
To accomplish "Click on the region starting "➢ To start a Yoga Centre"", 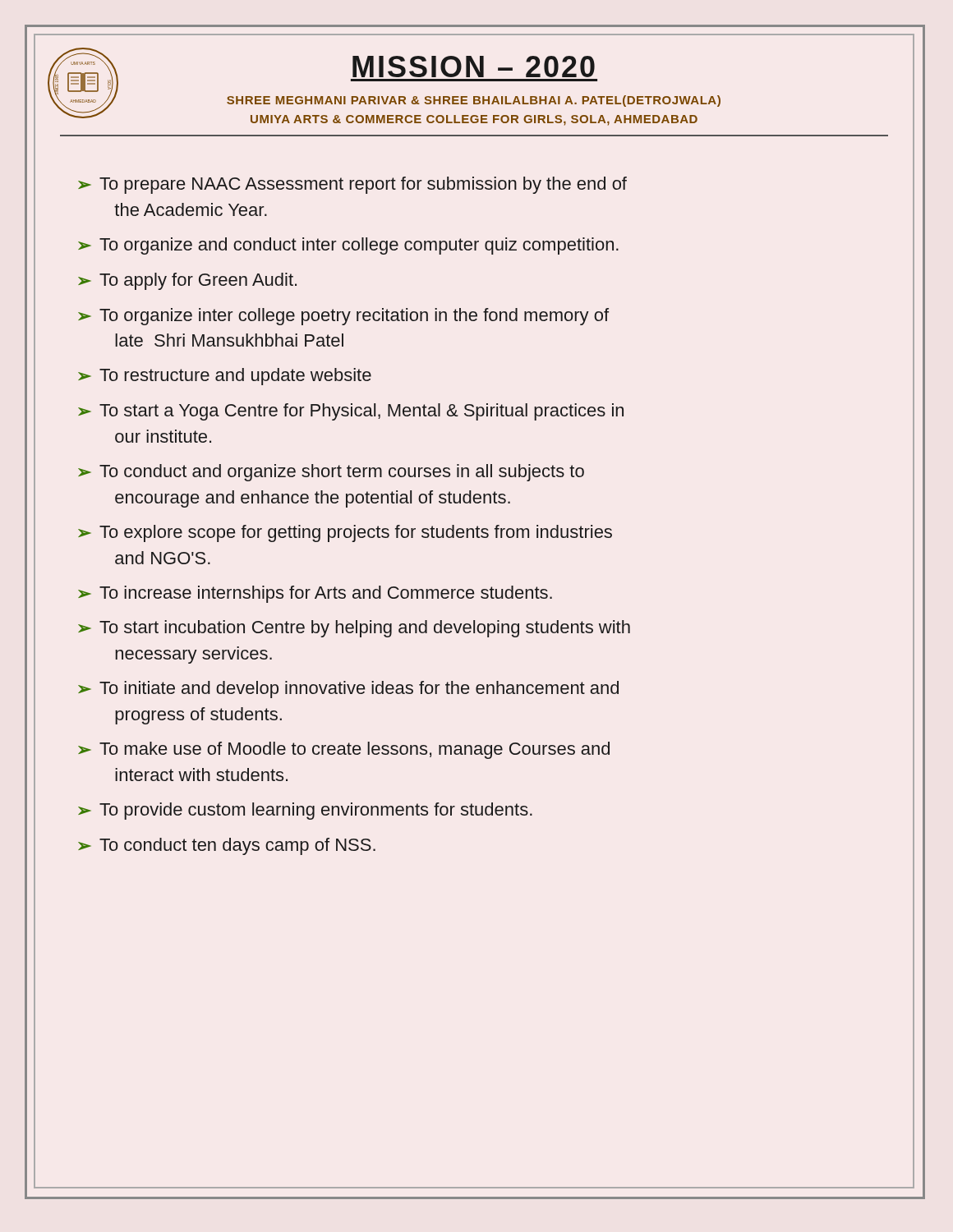I will click(478, 424).
